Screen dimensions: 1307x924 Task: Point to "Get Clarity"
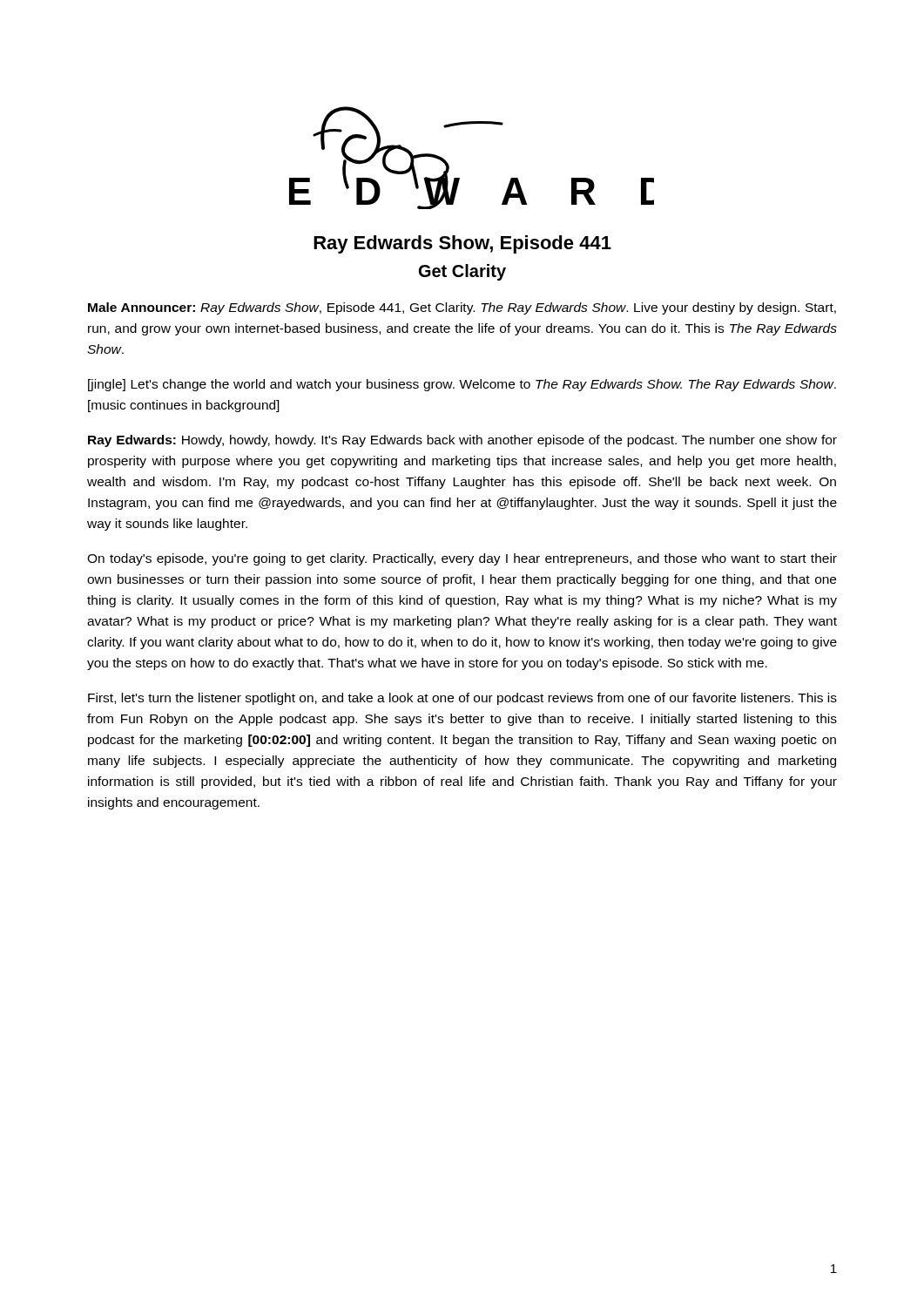pos(462,271)
